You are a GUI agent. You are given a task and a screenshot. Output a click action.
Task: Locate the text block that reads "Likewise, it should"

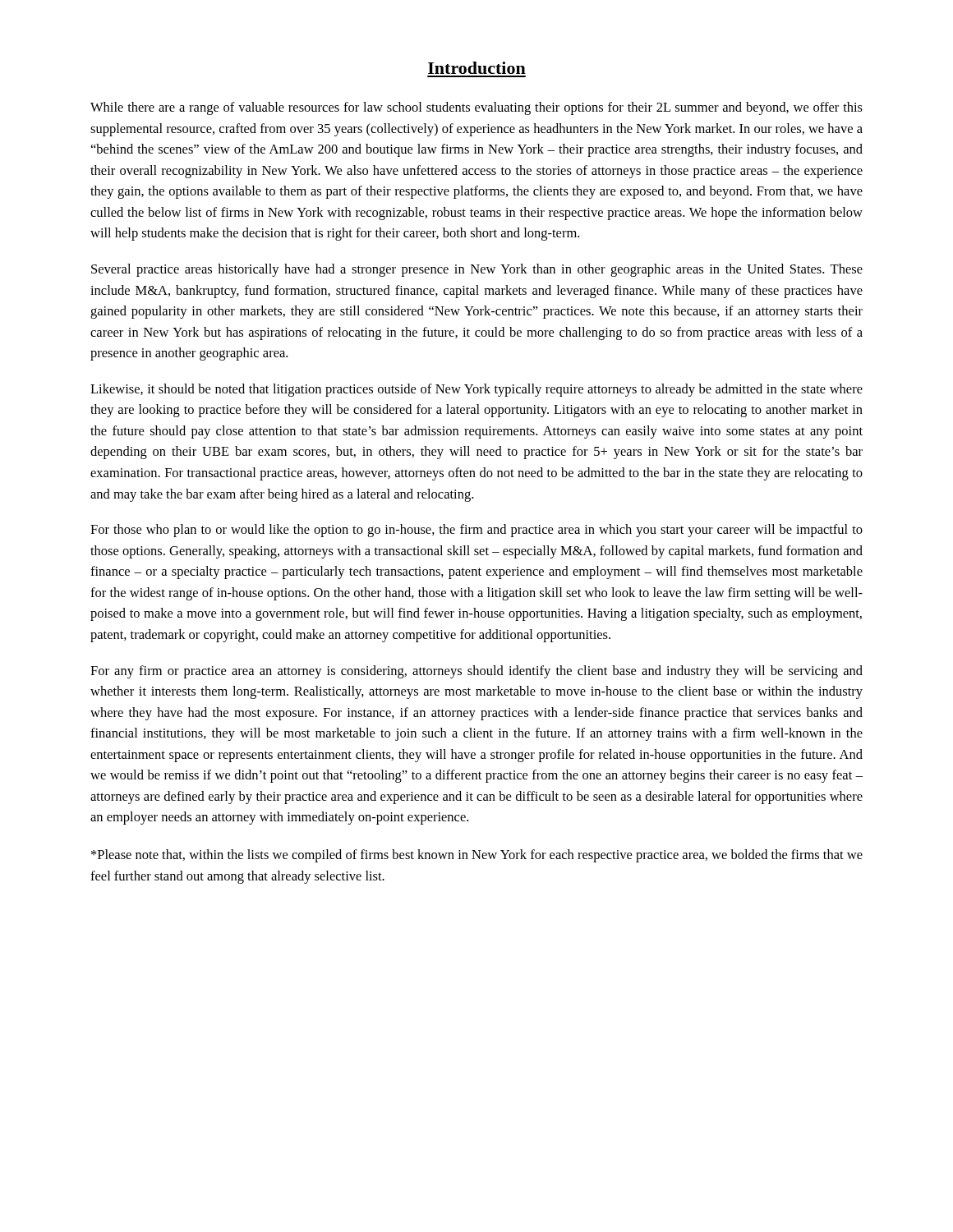(x=476, y=441)
